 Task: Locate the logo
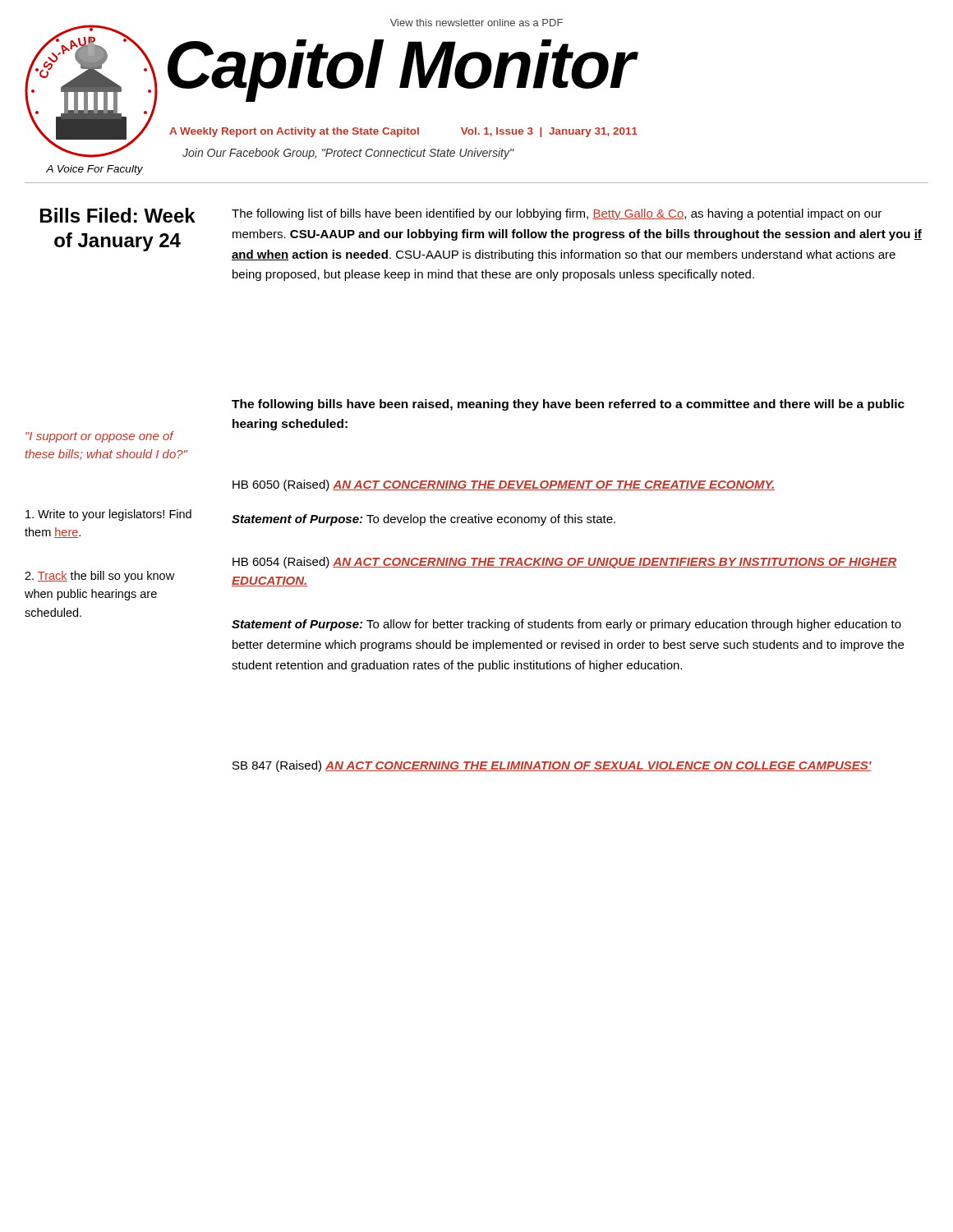tap(94, 97)
